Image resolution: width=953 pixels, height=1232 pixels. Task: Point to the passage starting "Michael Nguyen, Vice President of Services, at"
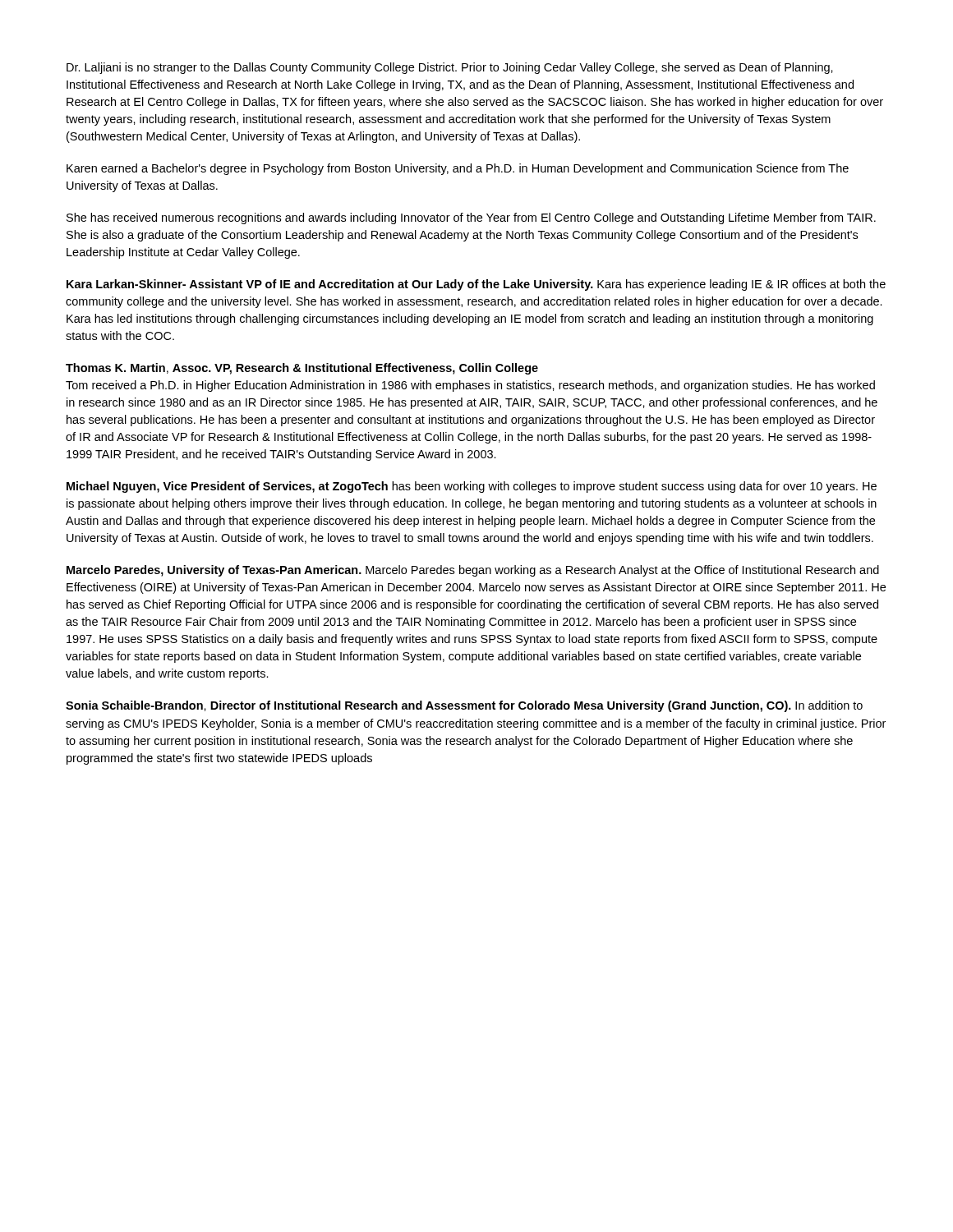point(471,512)
